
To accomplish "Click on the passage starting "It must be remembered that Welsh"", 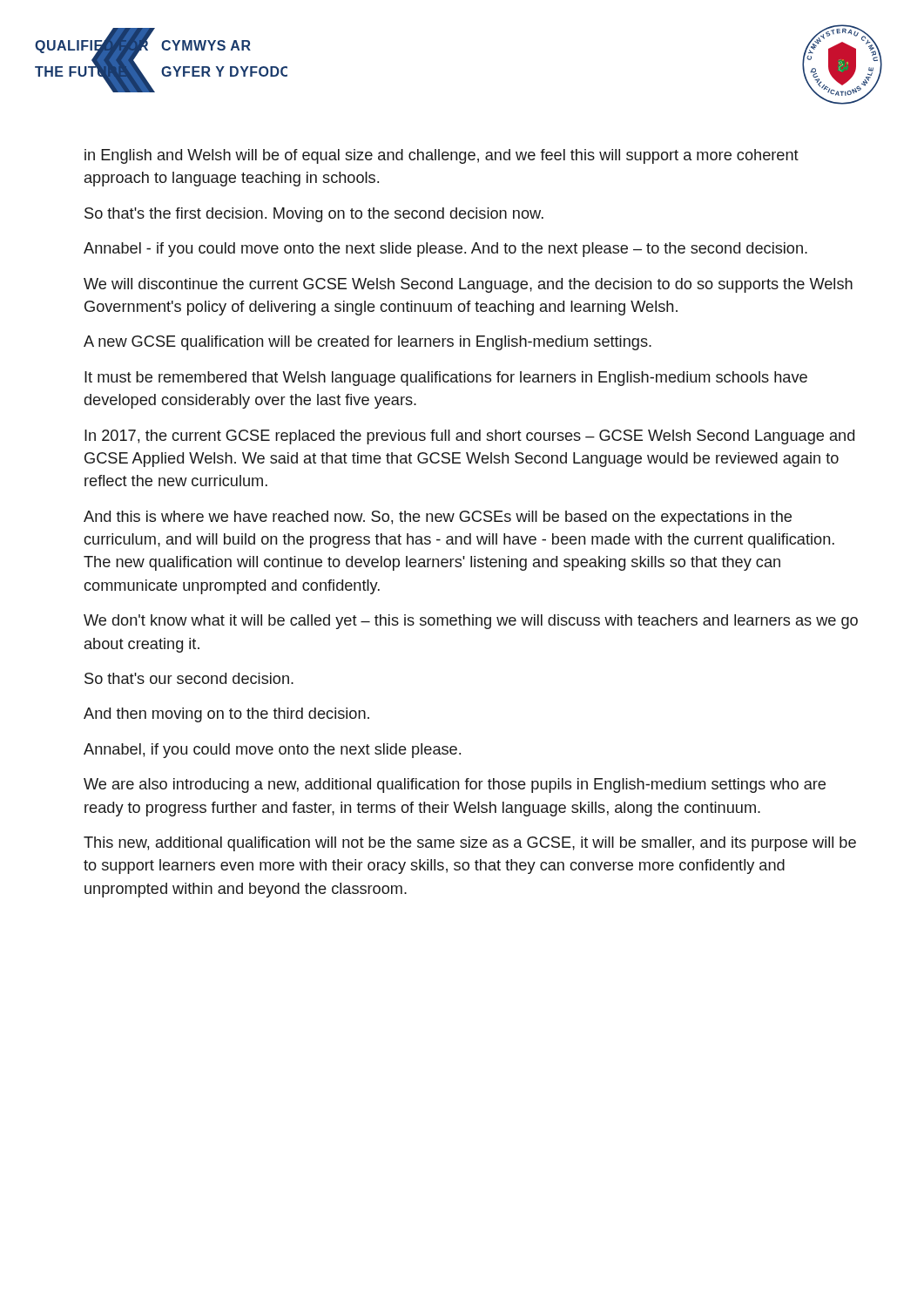I will [x=472, y=389].
